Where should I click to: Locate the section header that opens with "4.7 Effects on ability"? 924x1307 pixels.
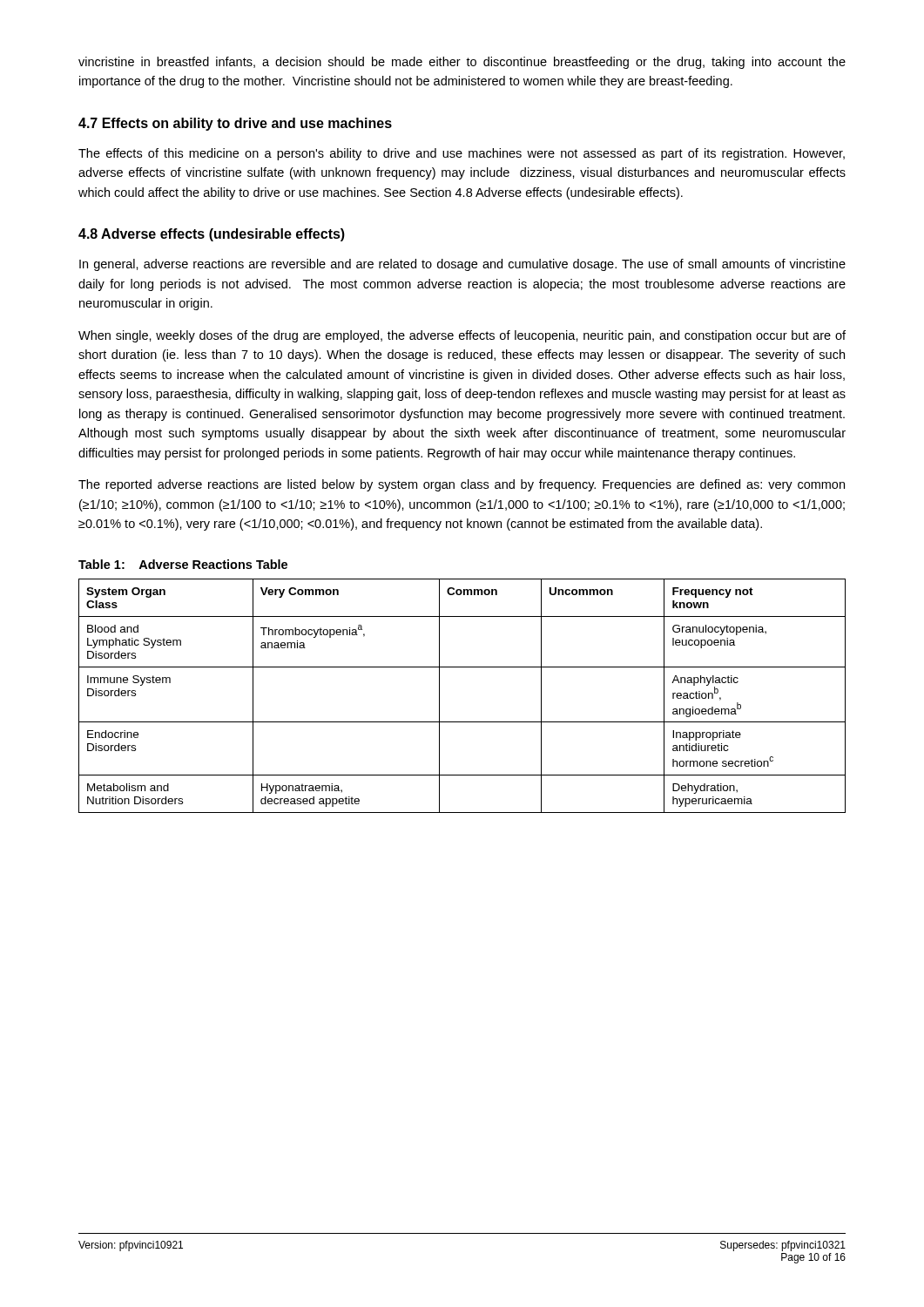tap(235, 123)
